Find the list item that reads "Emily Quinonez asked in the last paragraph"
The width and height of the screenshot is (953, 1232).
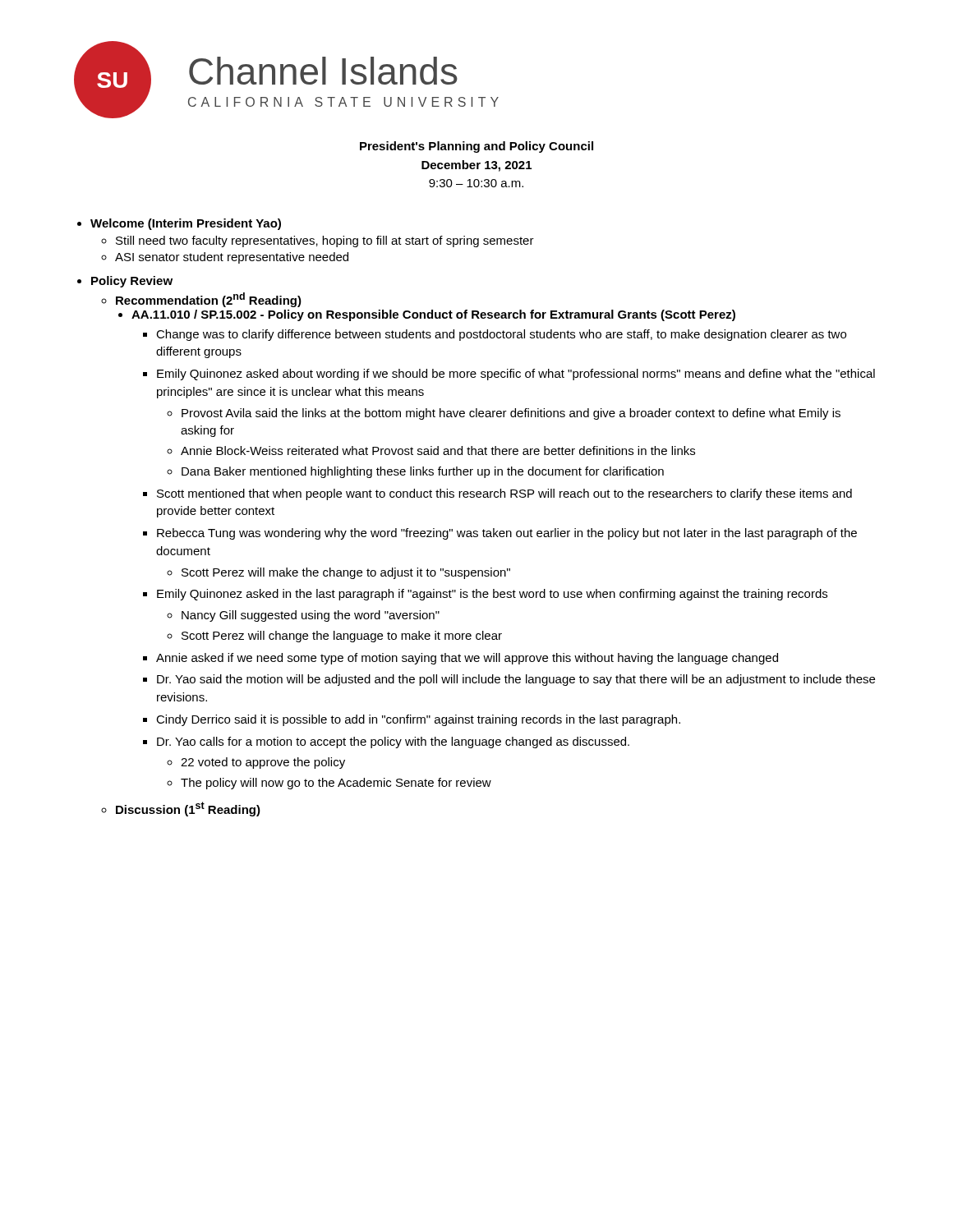492,595
